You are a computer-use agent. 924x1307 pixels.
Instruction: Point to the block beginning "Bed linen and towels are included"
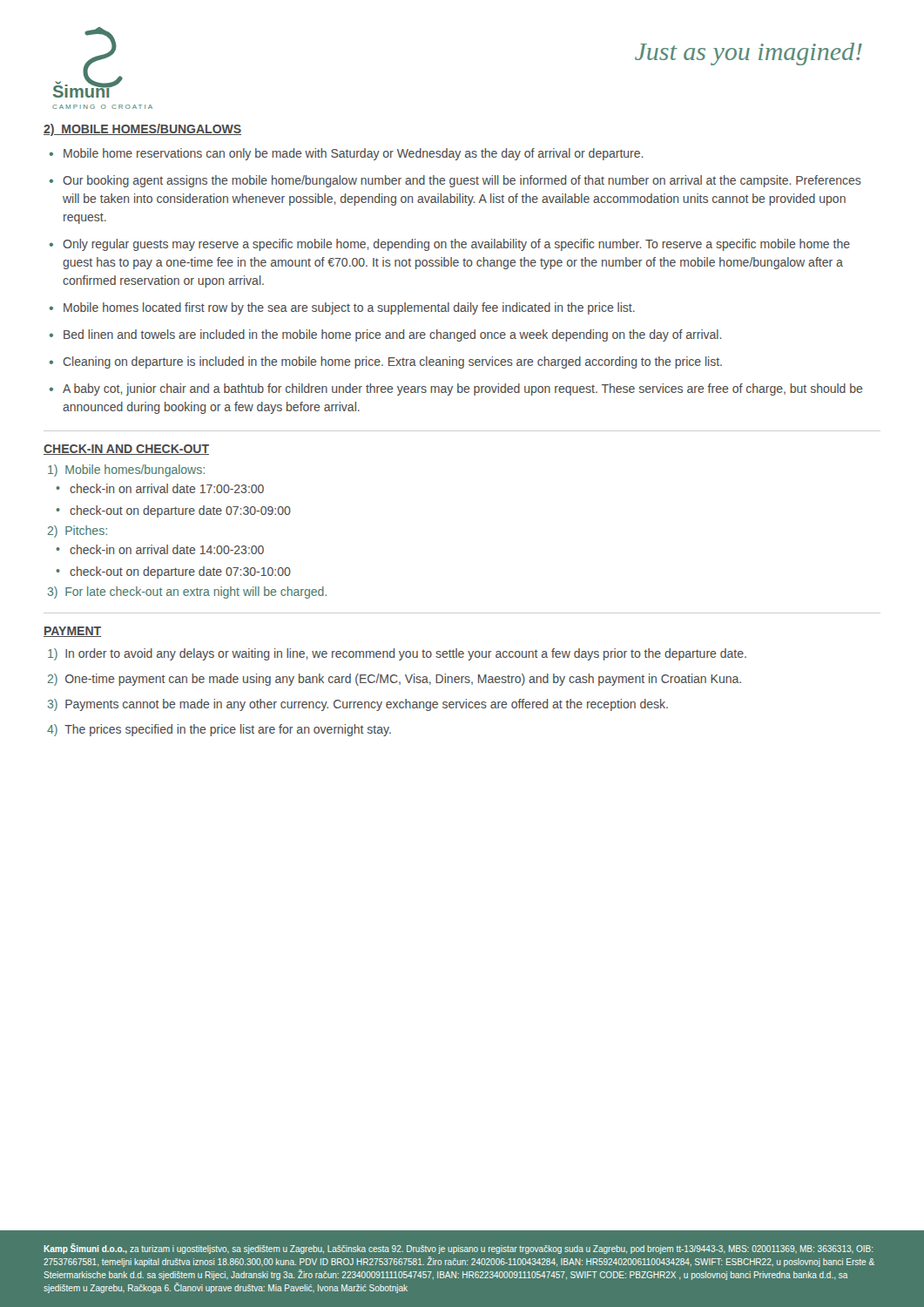pyautogui.click(x=392, y=335)
